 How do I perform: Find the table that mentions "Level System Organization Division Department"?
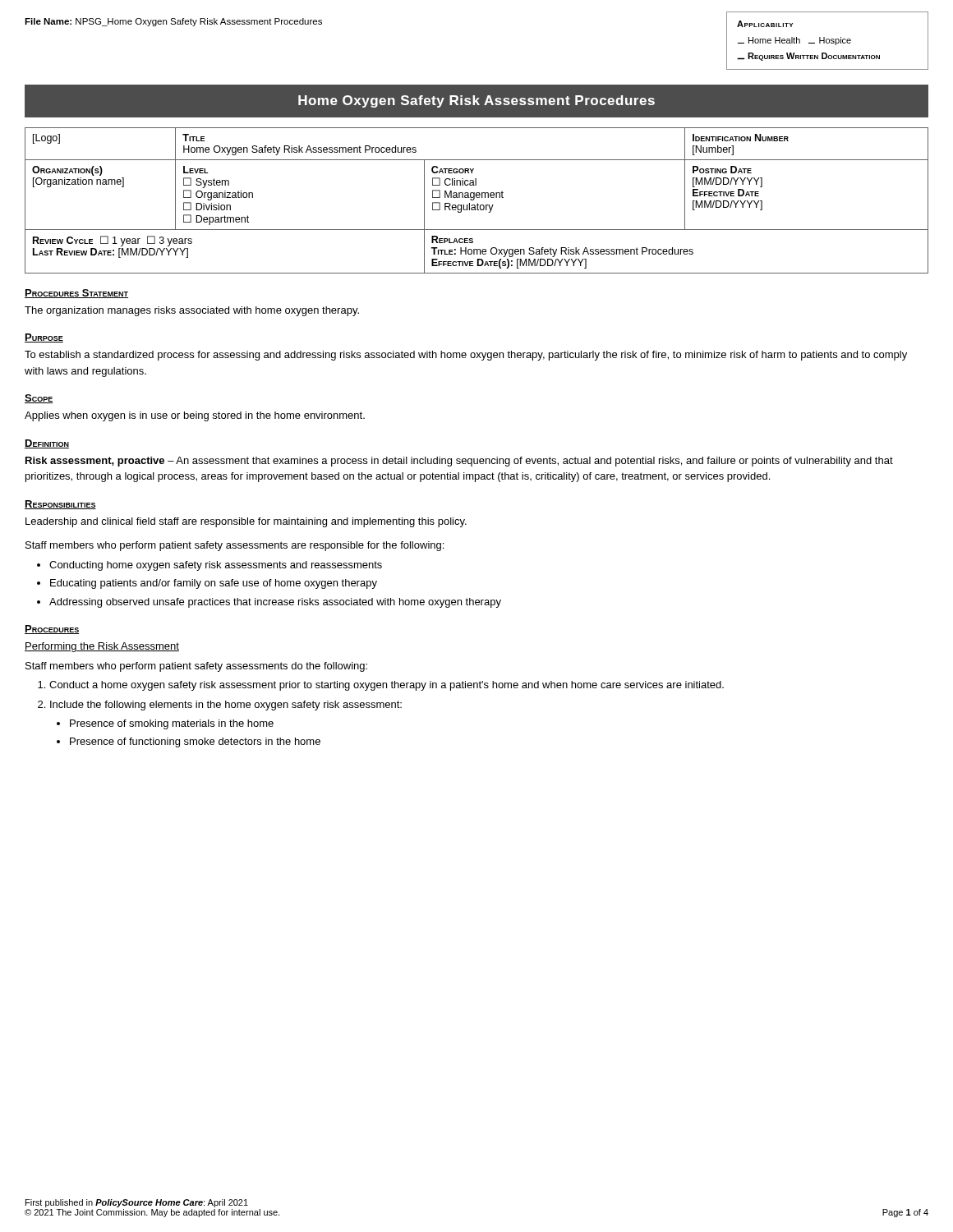[476, 200]
